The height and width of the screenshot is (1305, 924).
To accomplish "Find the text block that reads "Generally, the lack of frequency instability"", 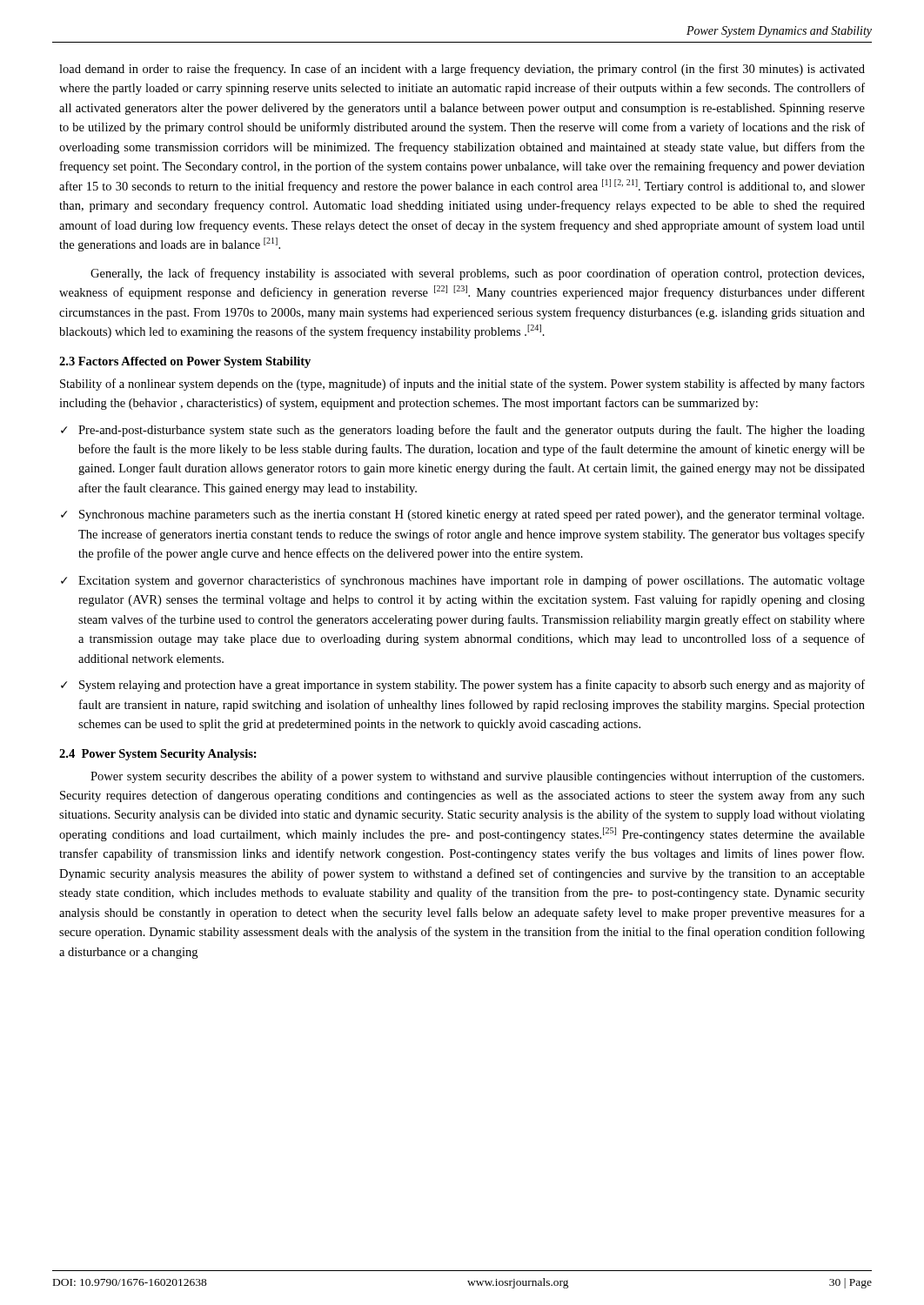I will (462, 302).
